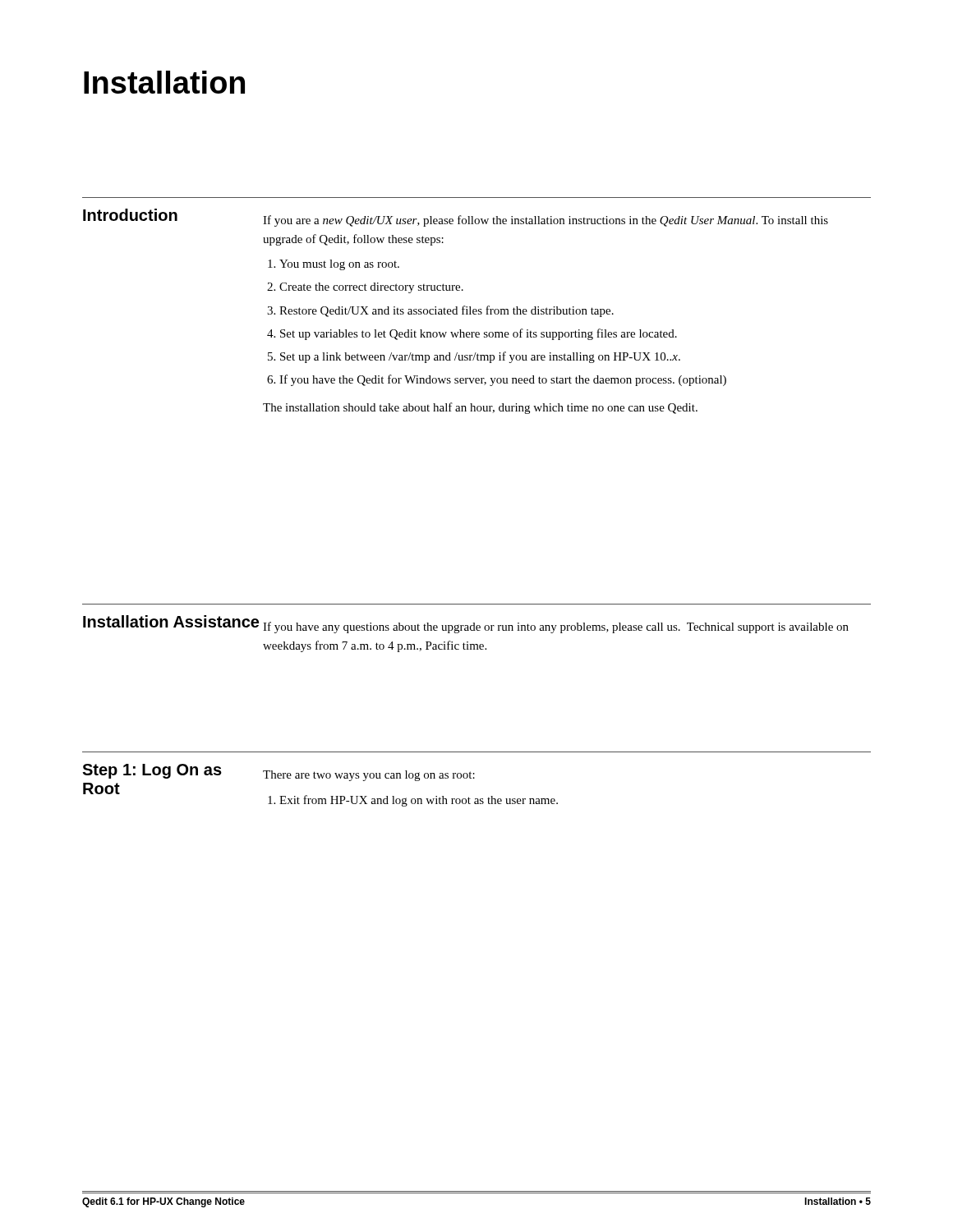Screen dimensions: 1232x953
Task: Select the title
Action: pyautogui.click(x=165, y=83)
